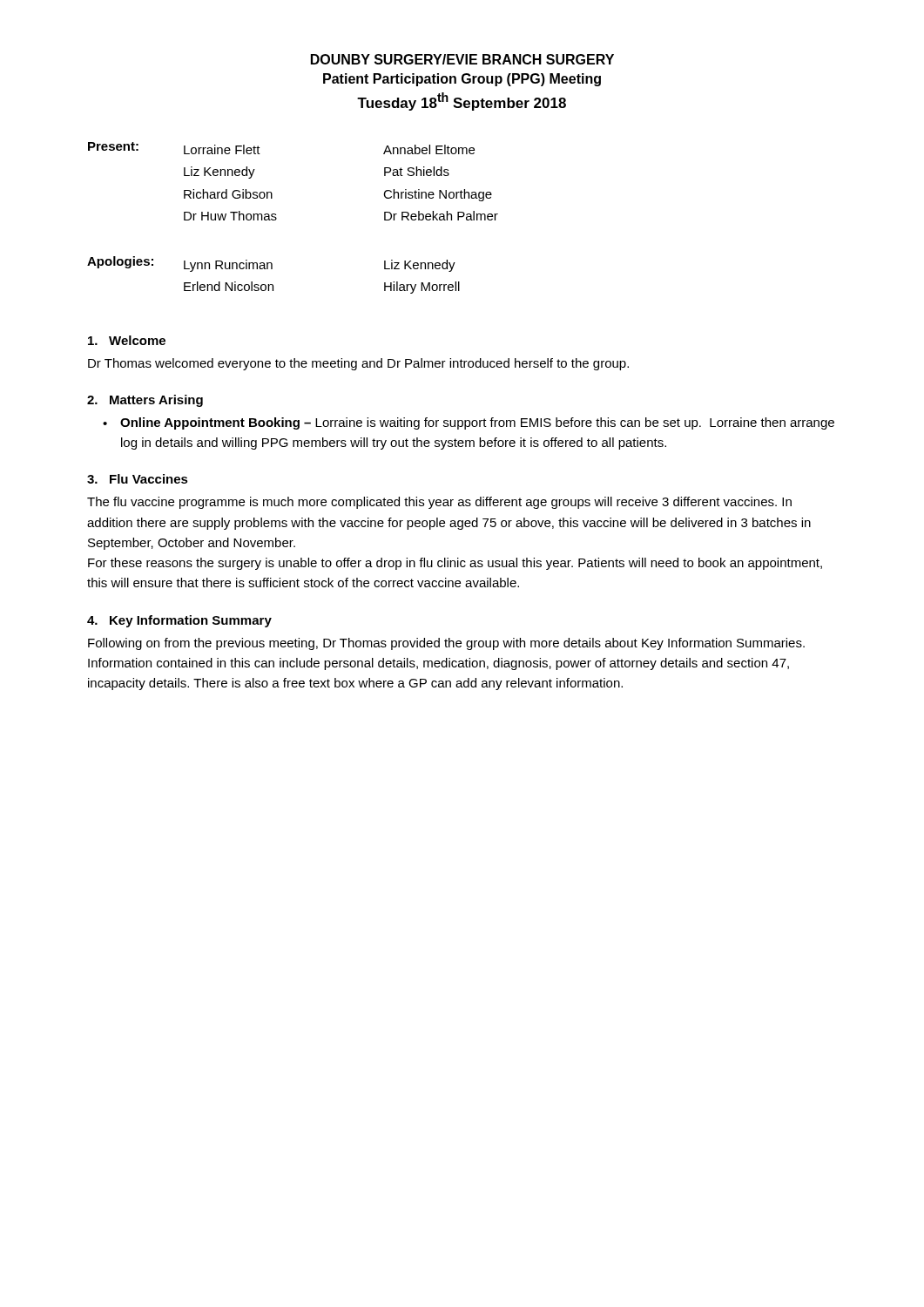Image resolution: width=924 pixels, height=1307 pixels.
Task: Navigate to the block starting "• Online Appointment Booking"
Action: (470, 432)
